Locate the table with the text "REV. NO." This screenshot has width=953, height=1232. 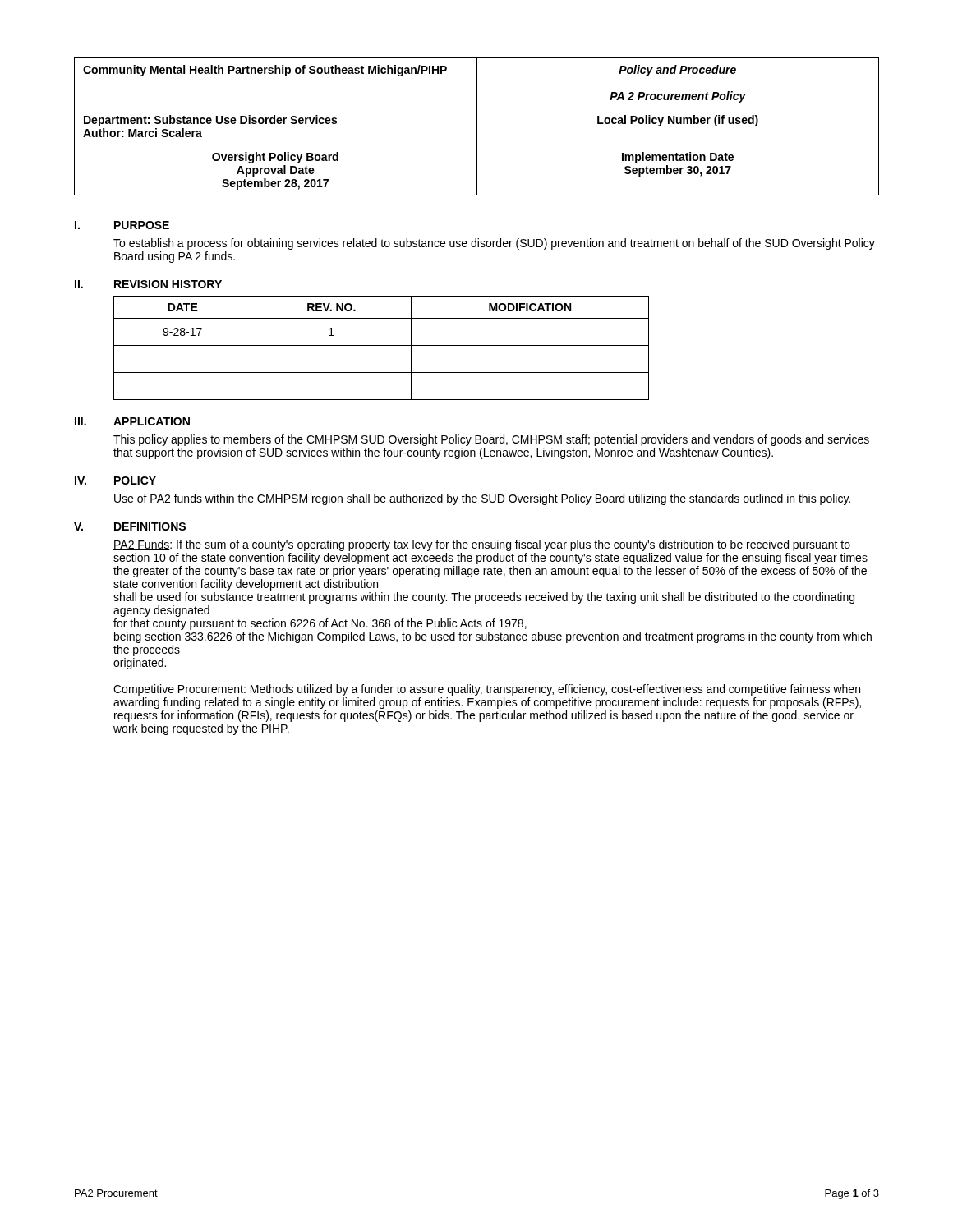[496, 348]
